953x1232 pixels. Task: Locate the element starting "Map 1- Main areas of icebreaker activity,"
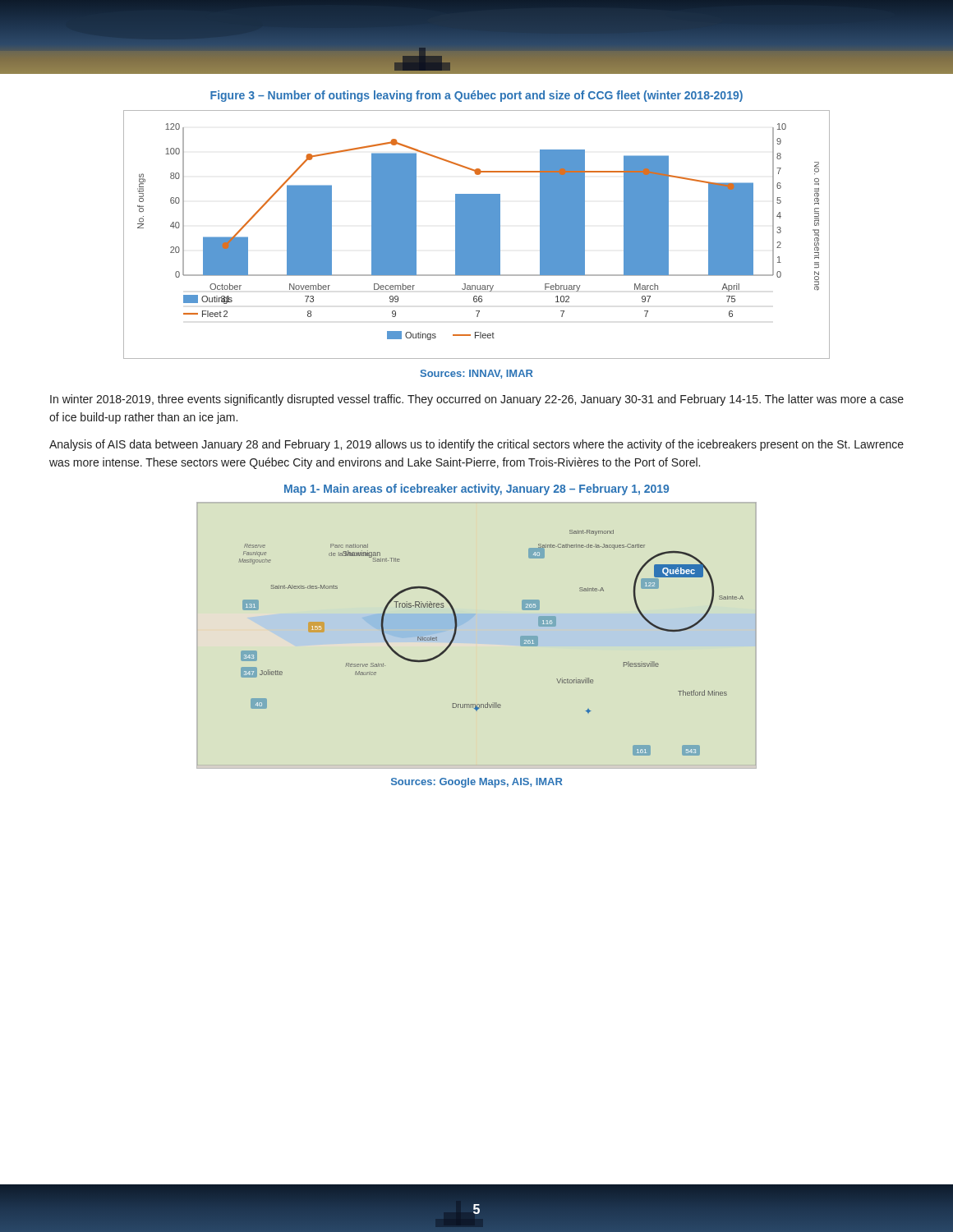pyautogui.click(x=476, y=488)
